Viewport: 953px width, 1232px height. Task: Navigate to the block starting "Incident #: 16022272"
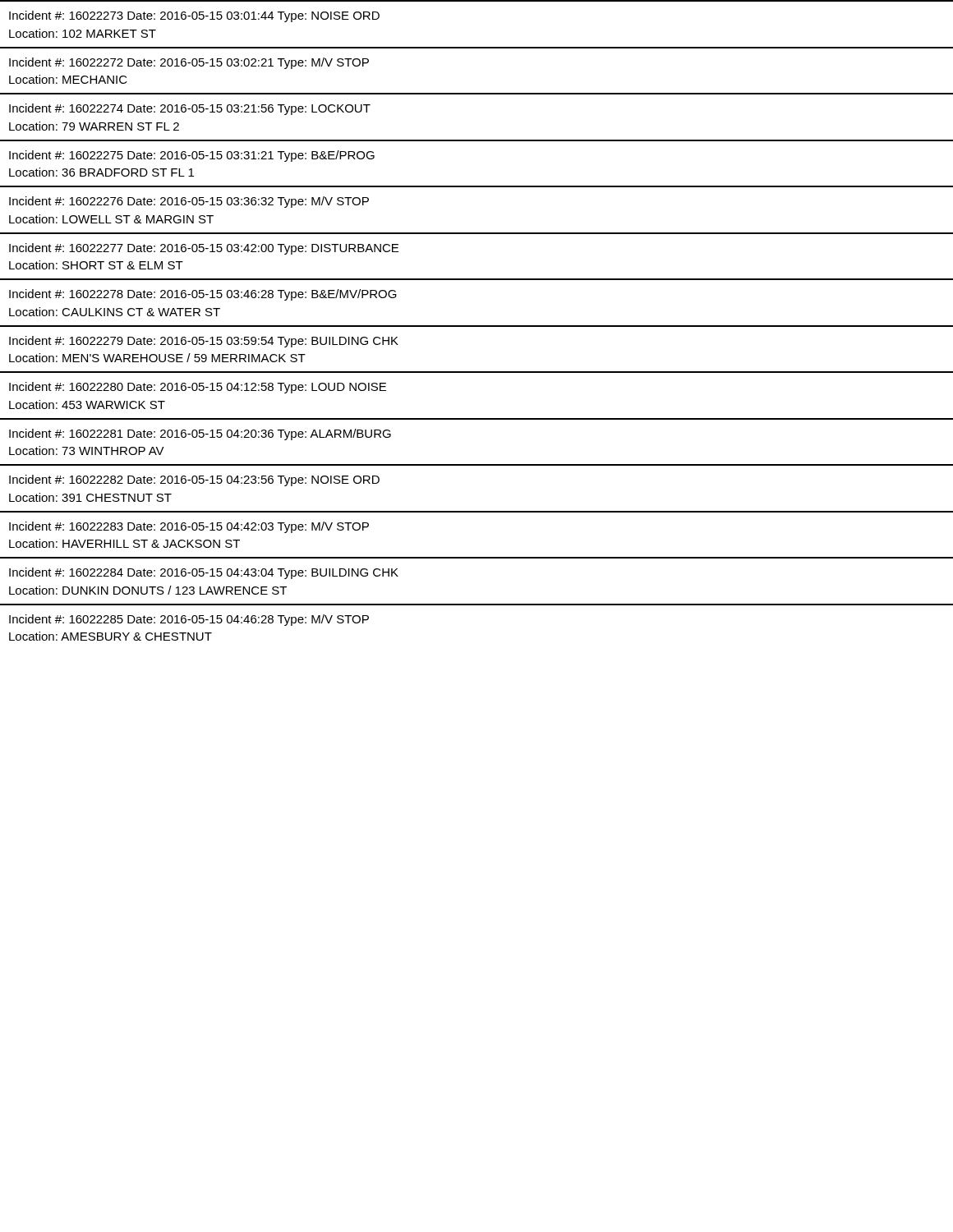pyautogui.click(x=189, y=63)
